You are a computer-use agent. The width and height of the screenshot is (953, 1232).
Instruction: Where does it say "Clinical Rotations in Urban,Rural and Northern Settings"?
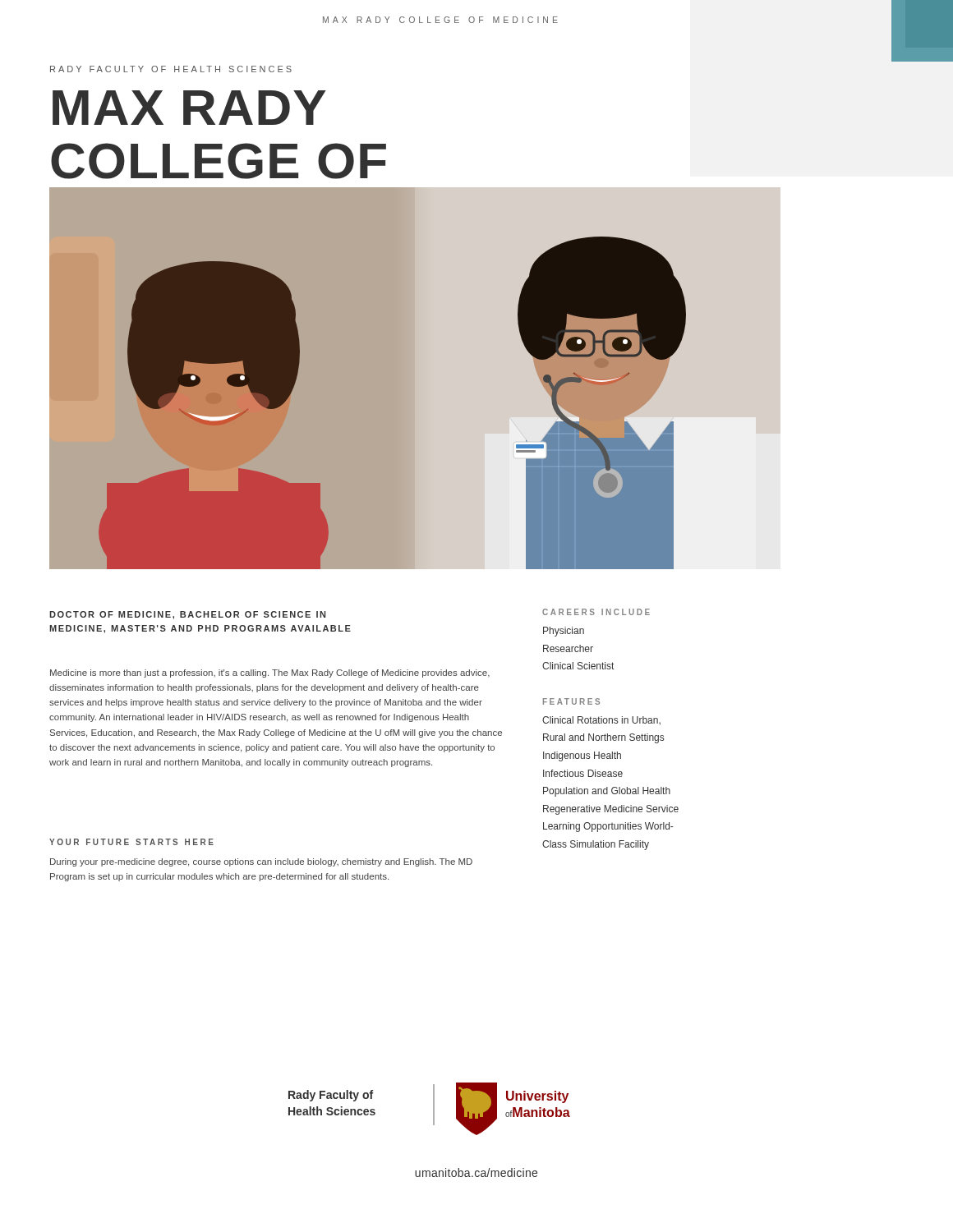[603, 729]
